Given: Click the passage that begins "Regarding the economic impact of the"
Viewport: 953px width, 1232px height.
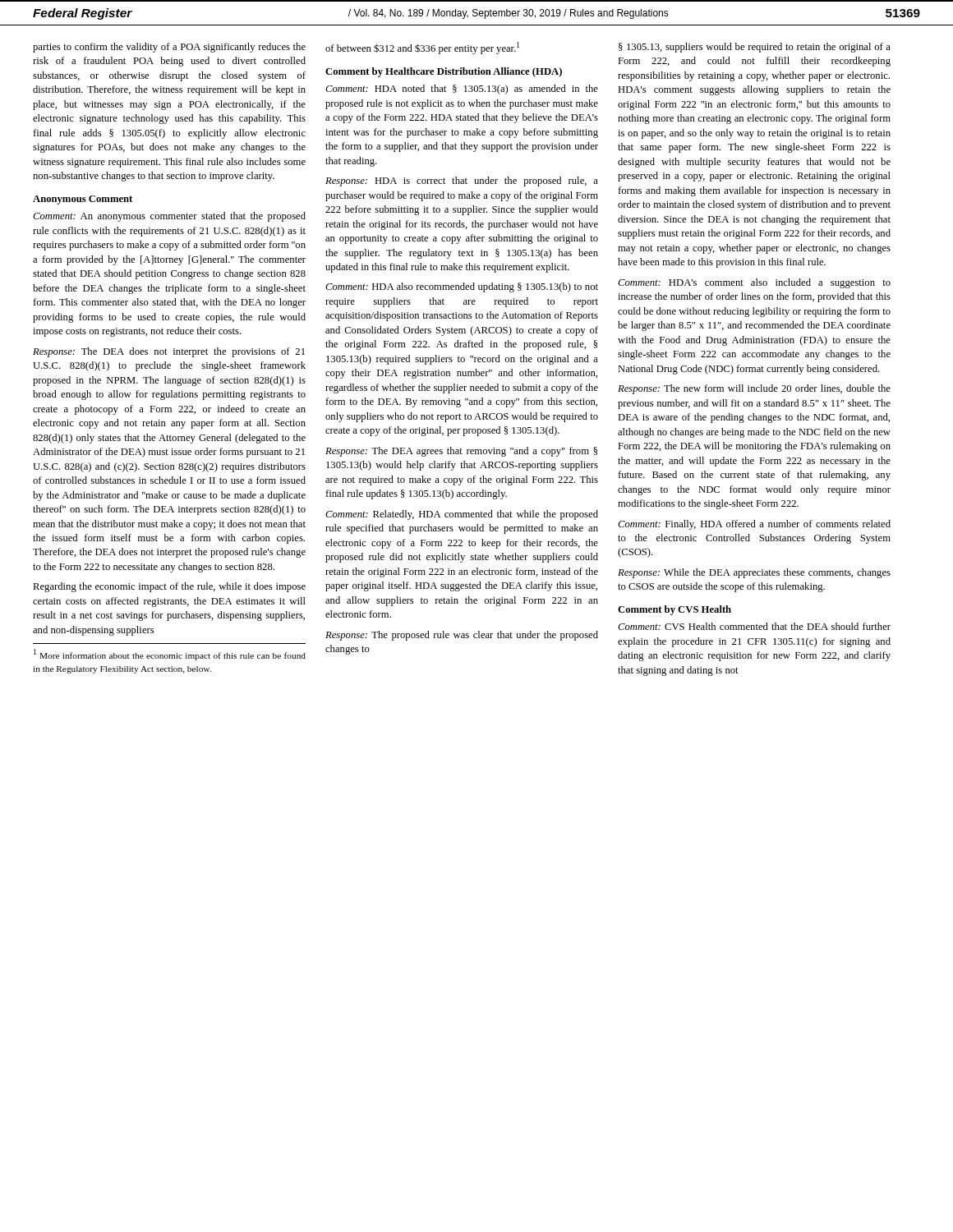Looking at the screenshot, I should (x=169, y=609).
